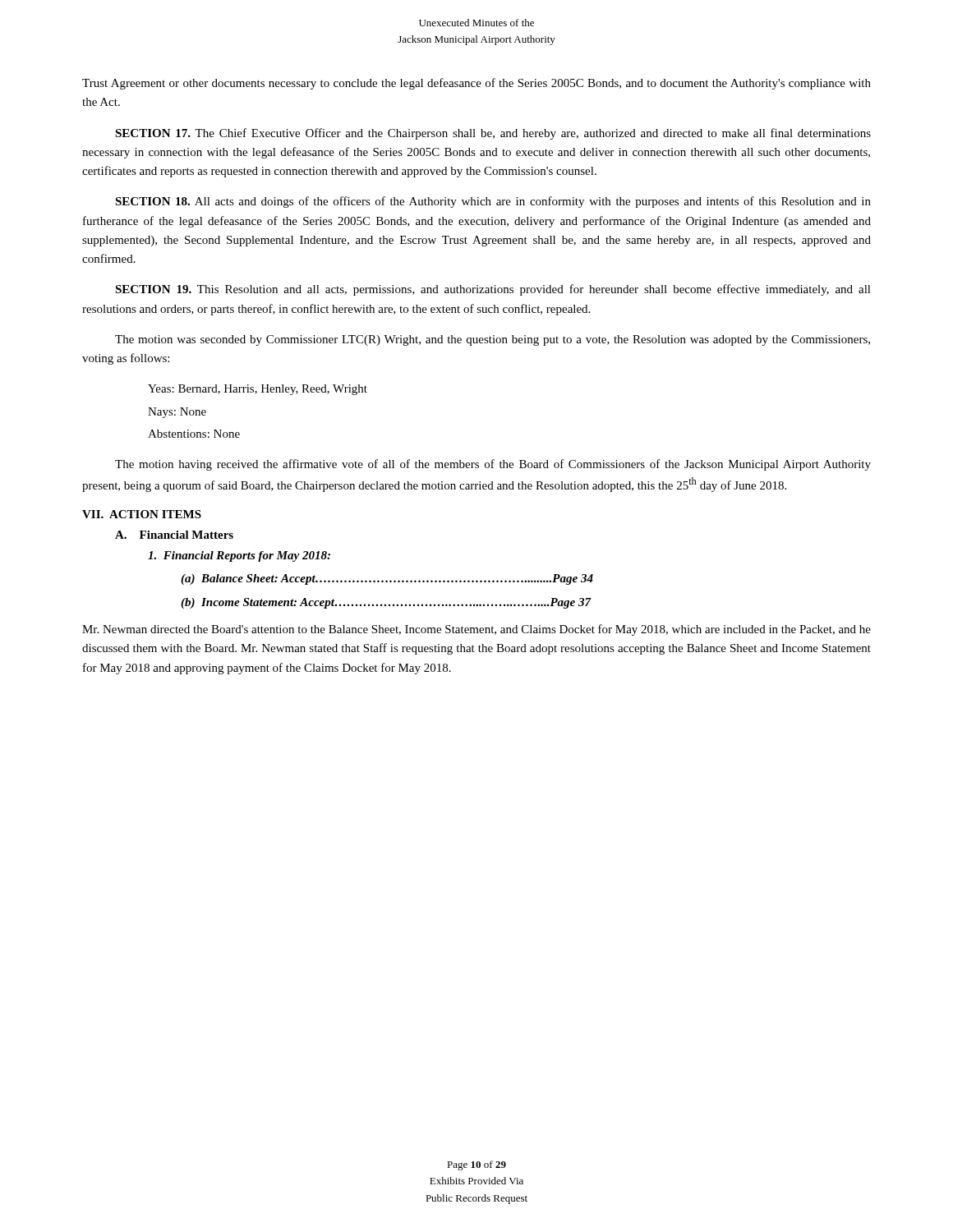This screenshot has height=1232, width=953.
Task: Locate the section header that reads "1. Financial Reports for May 2018:"
Action: [x=239, y=555]
